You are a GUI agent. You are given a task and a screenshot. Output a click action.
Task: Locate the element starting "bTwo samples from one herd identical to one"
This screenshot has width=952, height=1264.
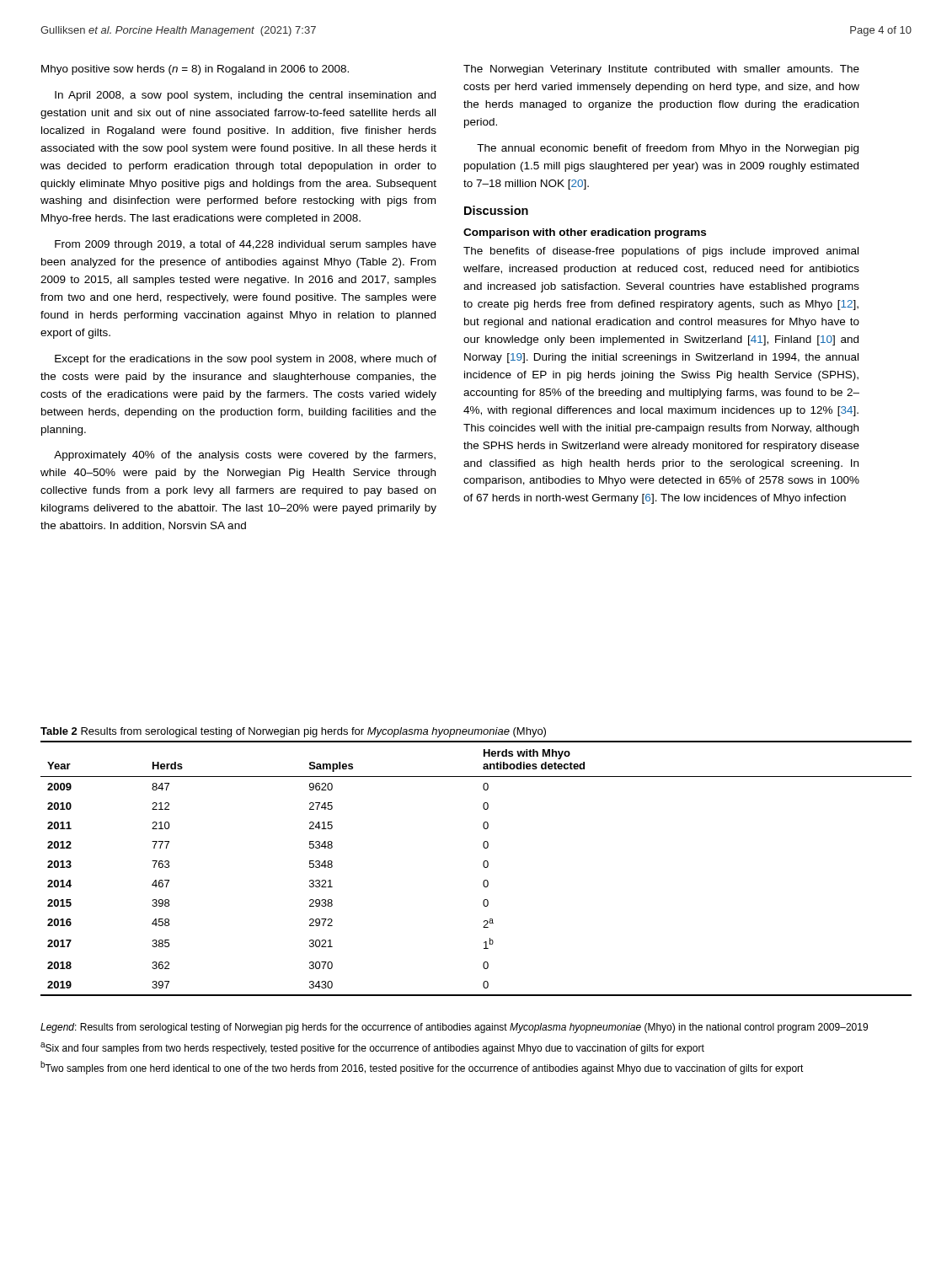[476, 1068]
